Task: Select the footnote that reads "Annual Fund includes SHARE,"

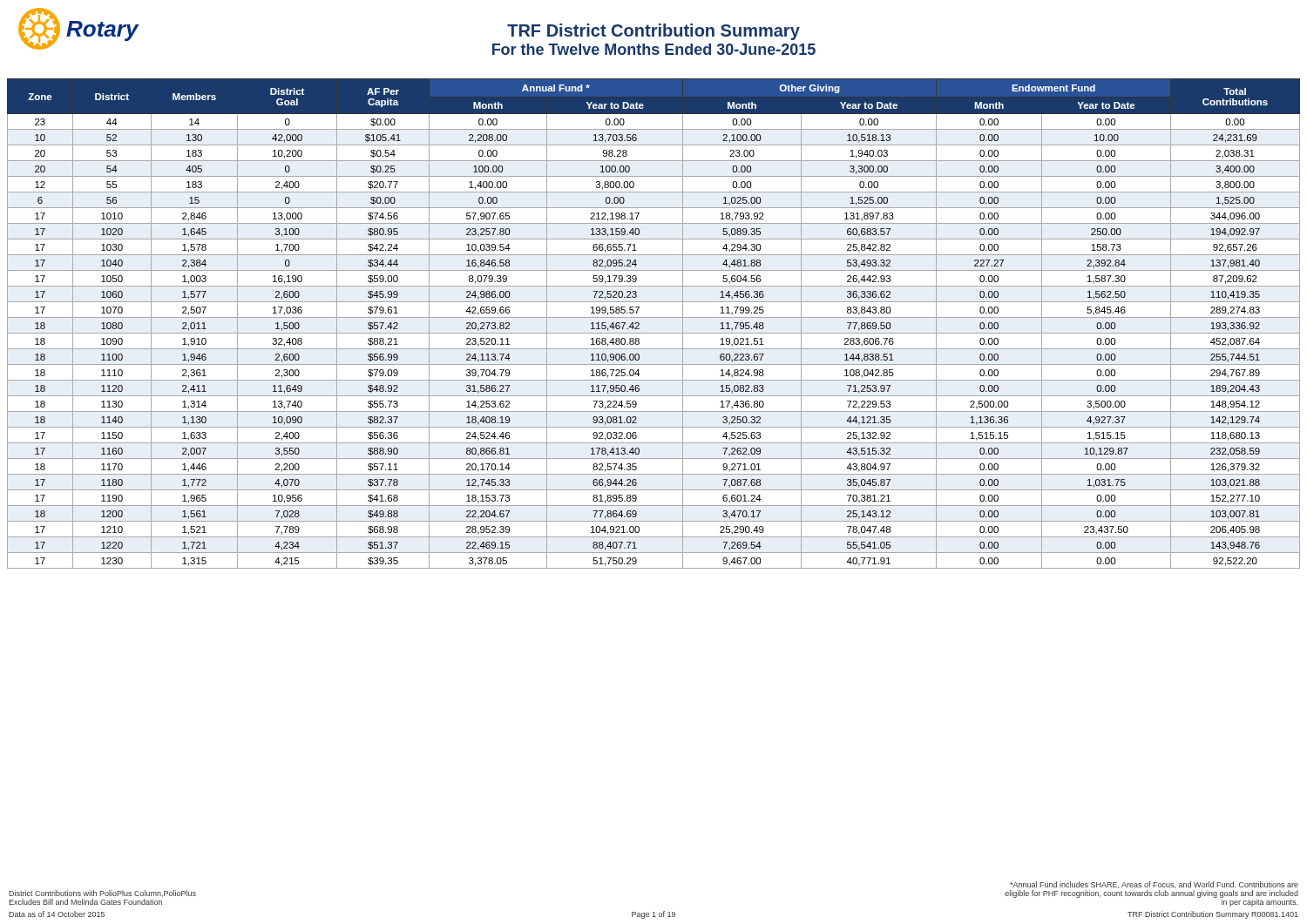Action: (x=1152, y=894)
